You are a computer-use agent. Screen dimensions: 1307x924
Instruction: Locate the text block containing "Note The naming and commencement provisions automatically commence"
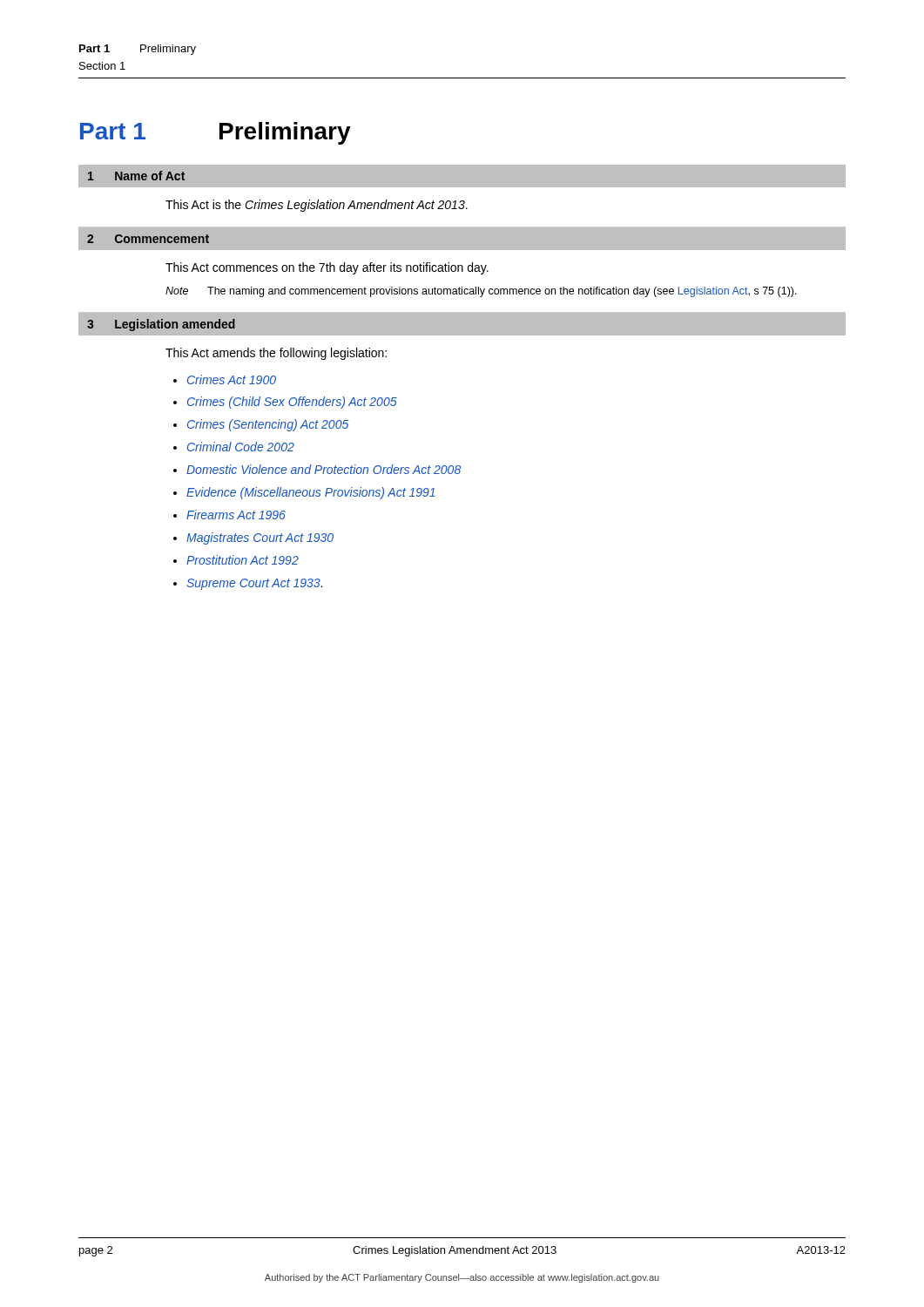pos(481,292)
